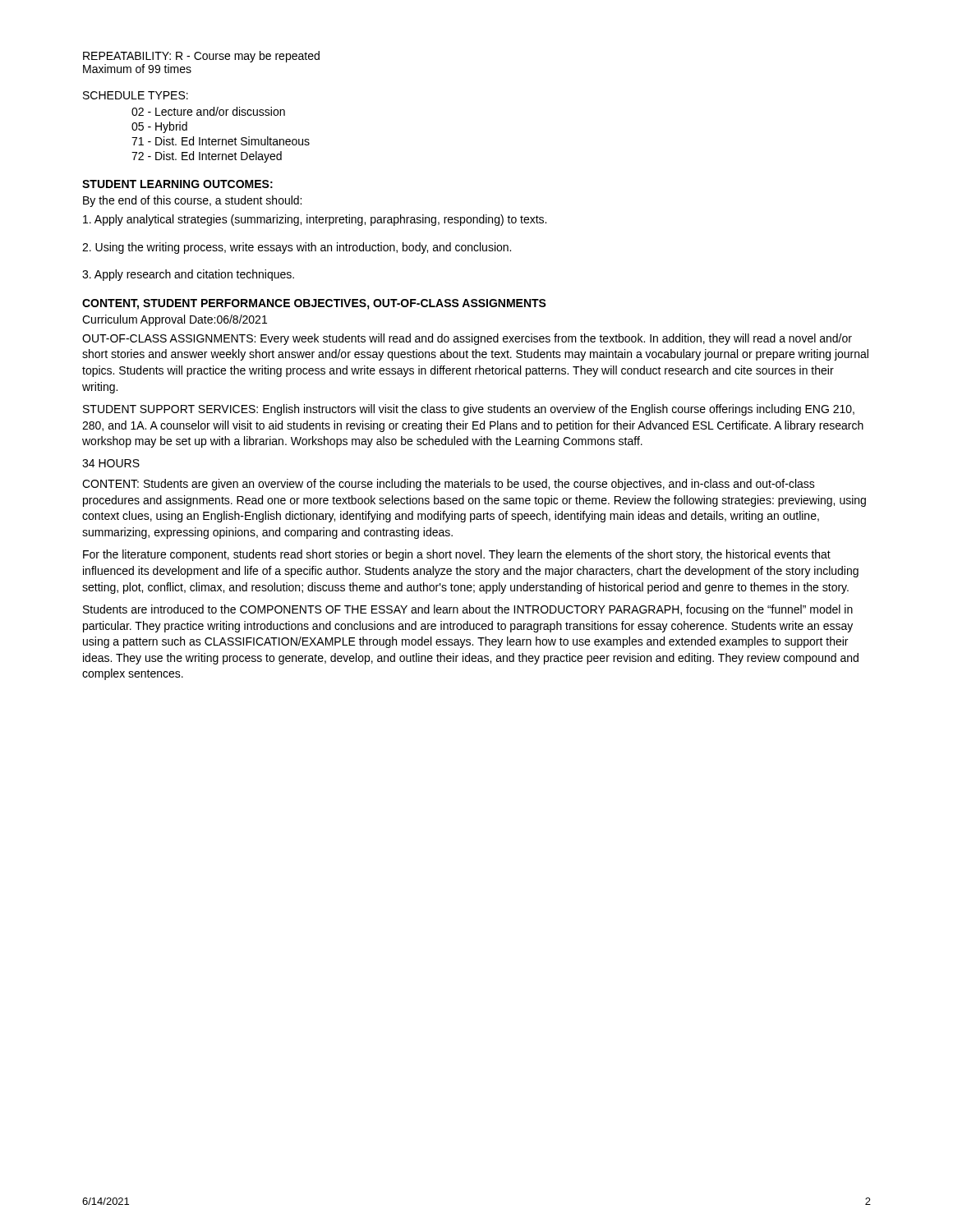Point to the text starting "05 - Hybrid"
This screenshot has height=1232, width=953.
coord(160,126)
